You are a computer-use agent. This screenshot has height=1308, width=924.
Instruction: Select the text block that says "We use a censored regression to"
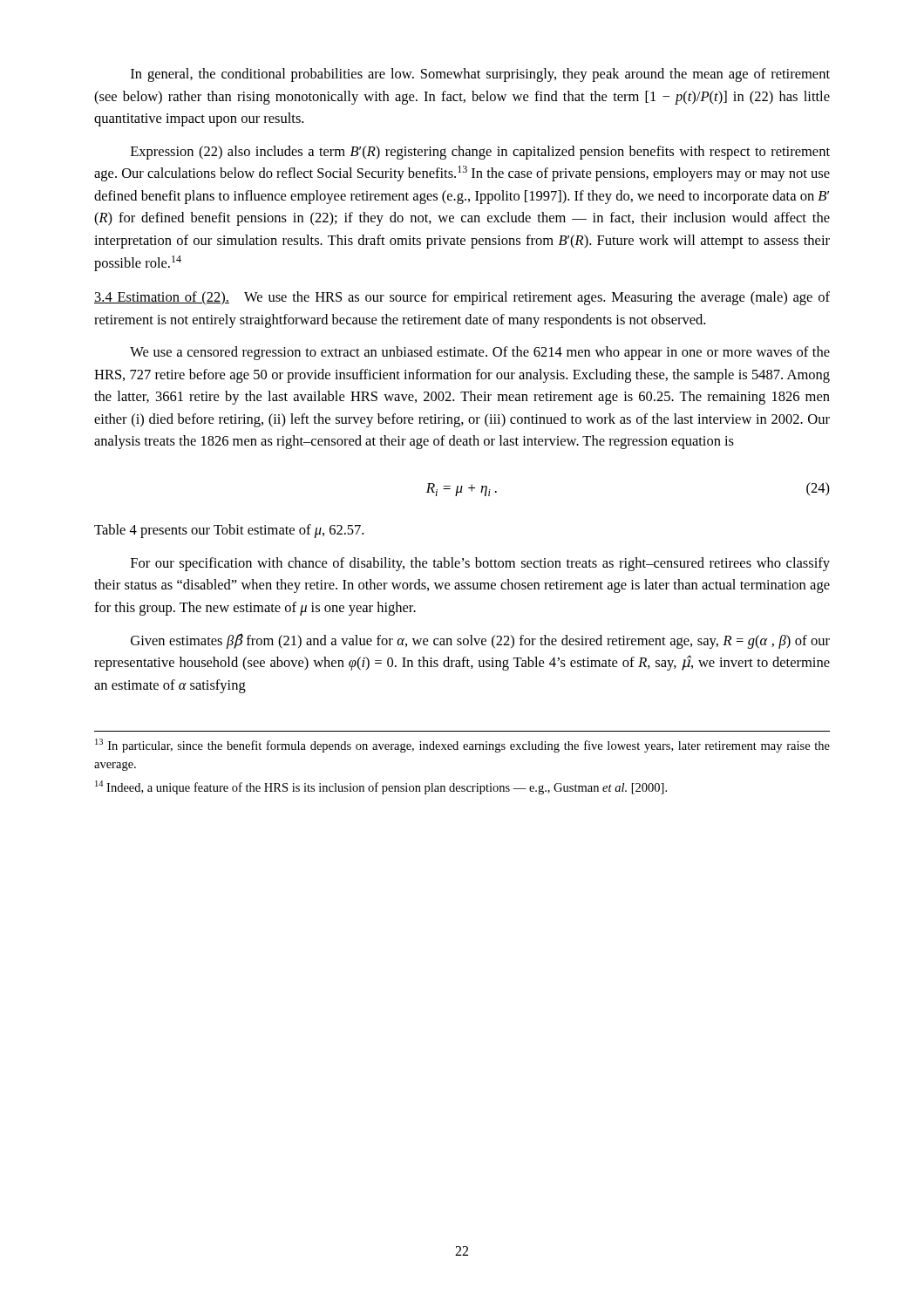click(462, 397)
